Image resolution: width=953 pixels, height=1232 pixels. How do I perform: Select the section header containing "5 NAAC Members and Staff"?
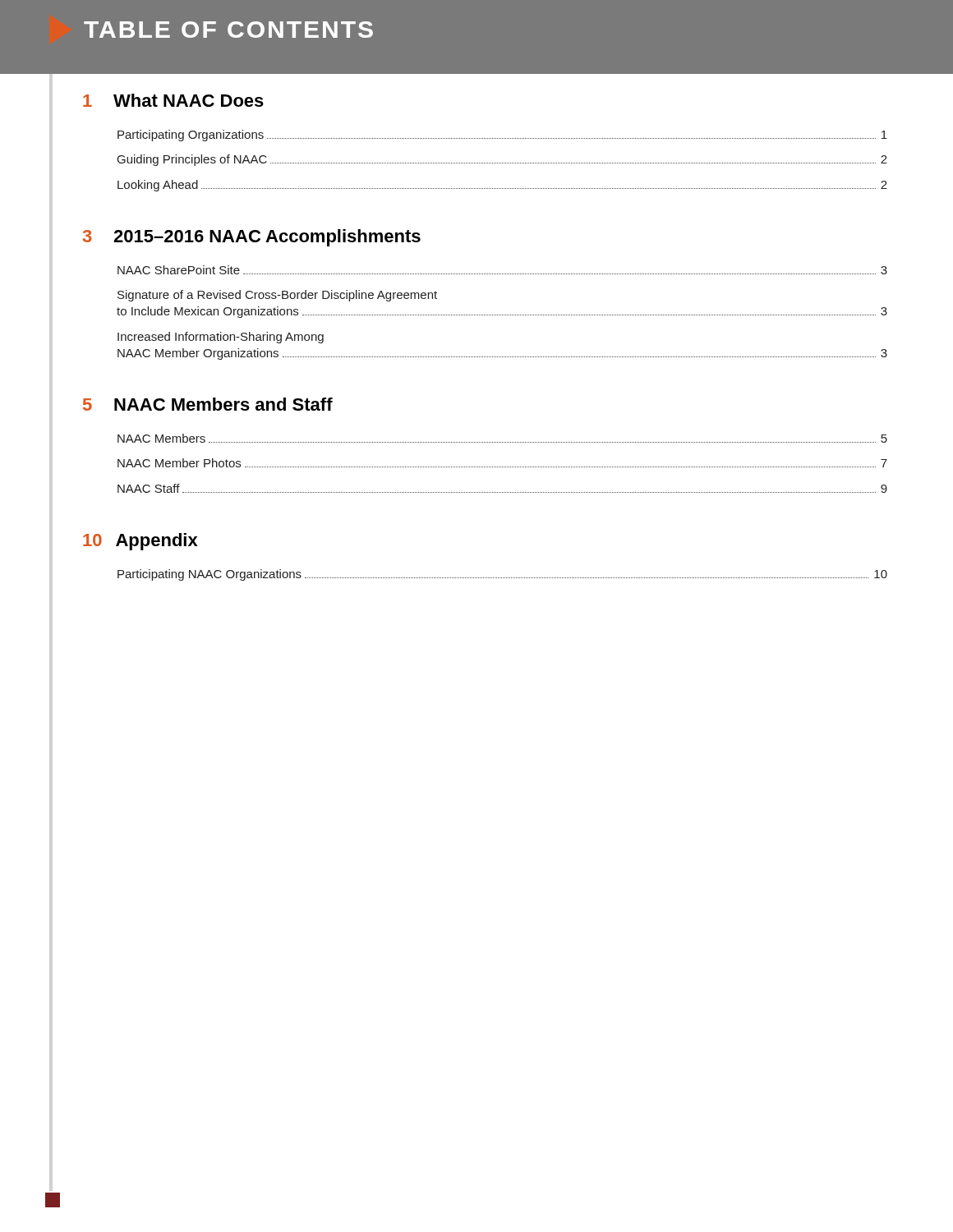207,405
